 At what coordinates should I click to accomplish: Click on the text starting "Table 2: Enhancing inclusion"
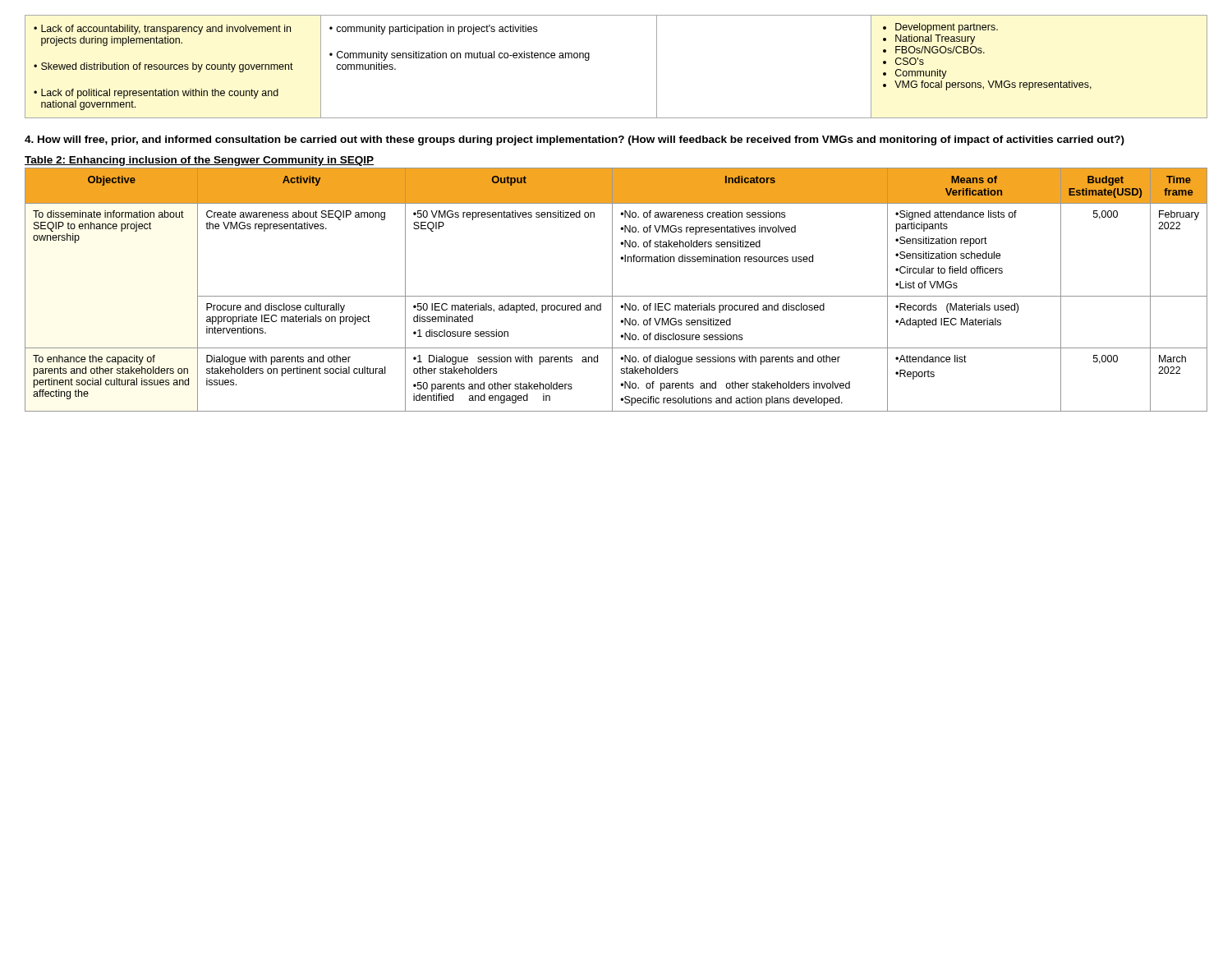[x=199, y=160]
